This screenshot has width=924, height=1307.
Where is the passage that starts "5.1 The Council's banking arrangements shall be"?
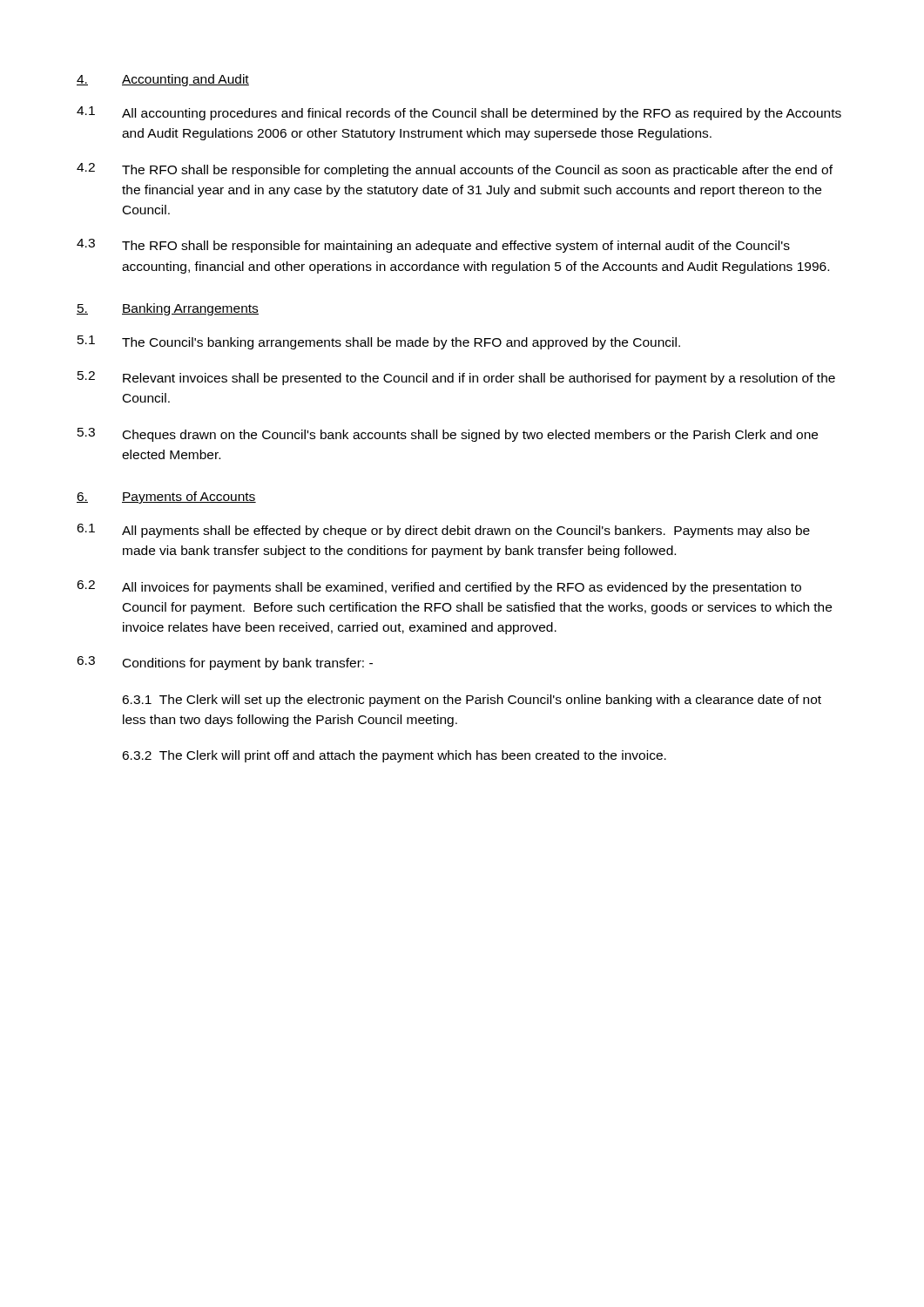tap(462, 342)
